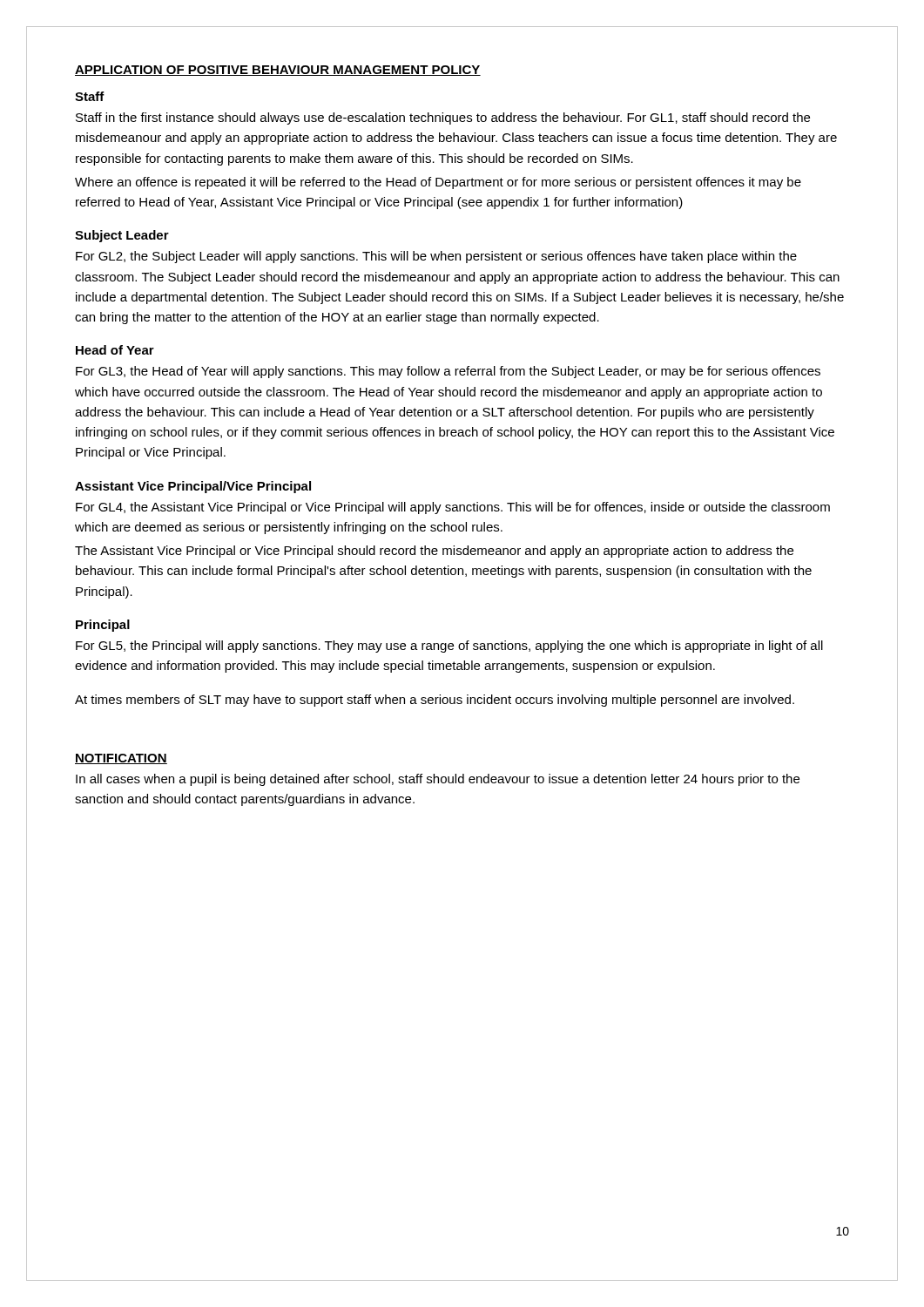Point to the block beginning "For GL2, the Subject Leader will"
The width and height of the screenshot is (924, 1307).
(x=460, y=286)
